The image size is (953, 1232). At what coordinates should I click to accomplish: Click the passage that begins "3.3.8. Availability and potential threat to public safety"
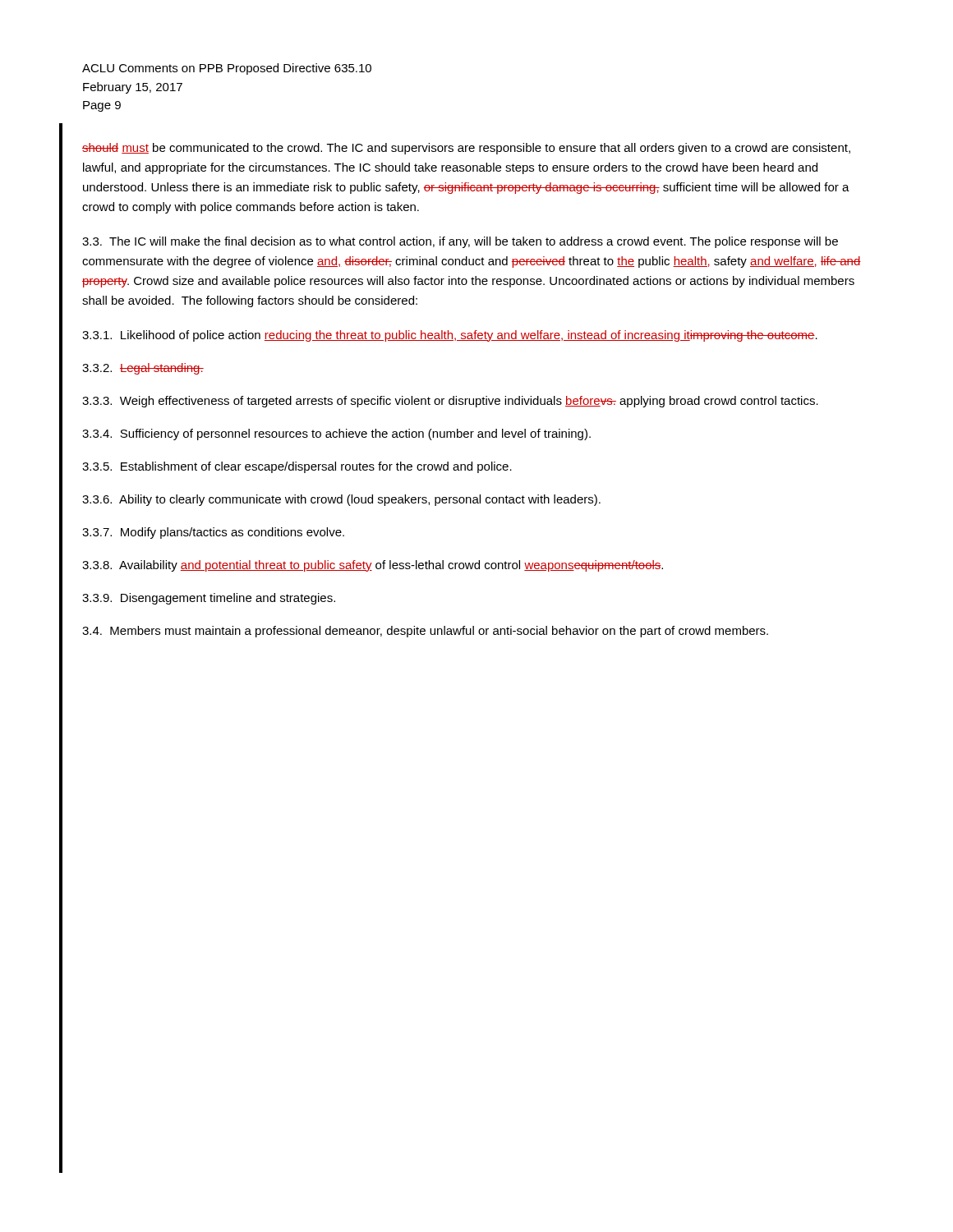pos(373,564)
